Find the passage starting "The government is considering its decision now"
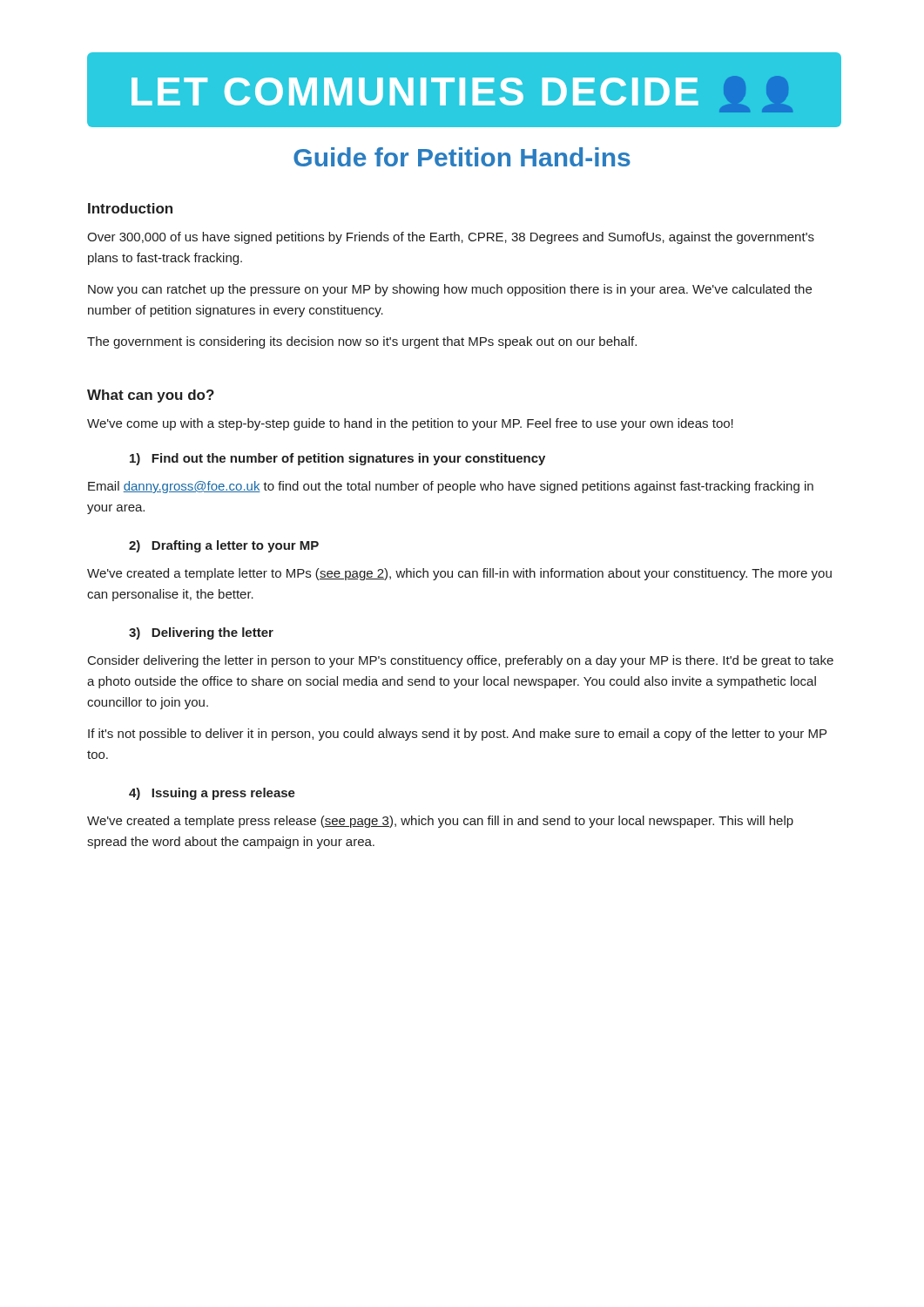The width and height of the screenshot is (924, 1307). click(x=362, y=341)
